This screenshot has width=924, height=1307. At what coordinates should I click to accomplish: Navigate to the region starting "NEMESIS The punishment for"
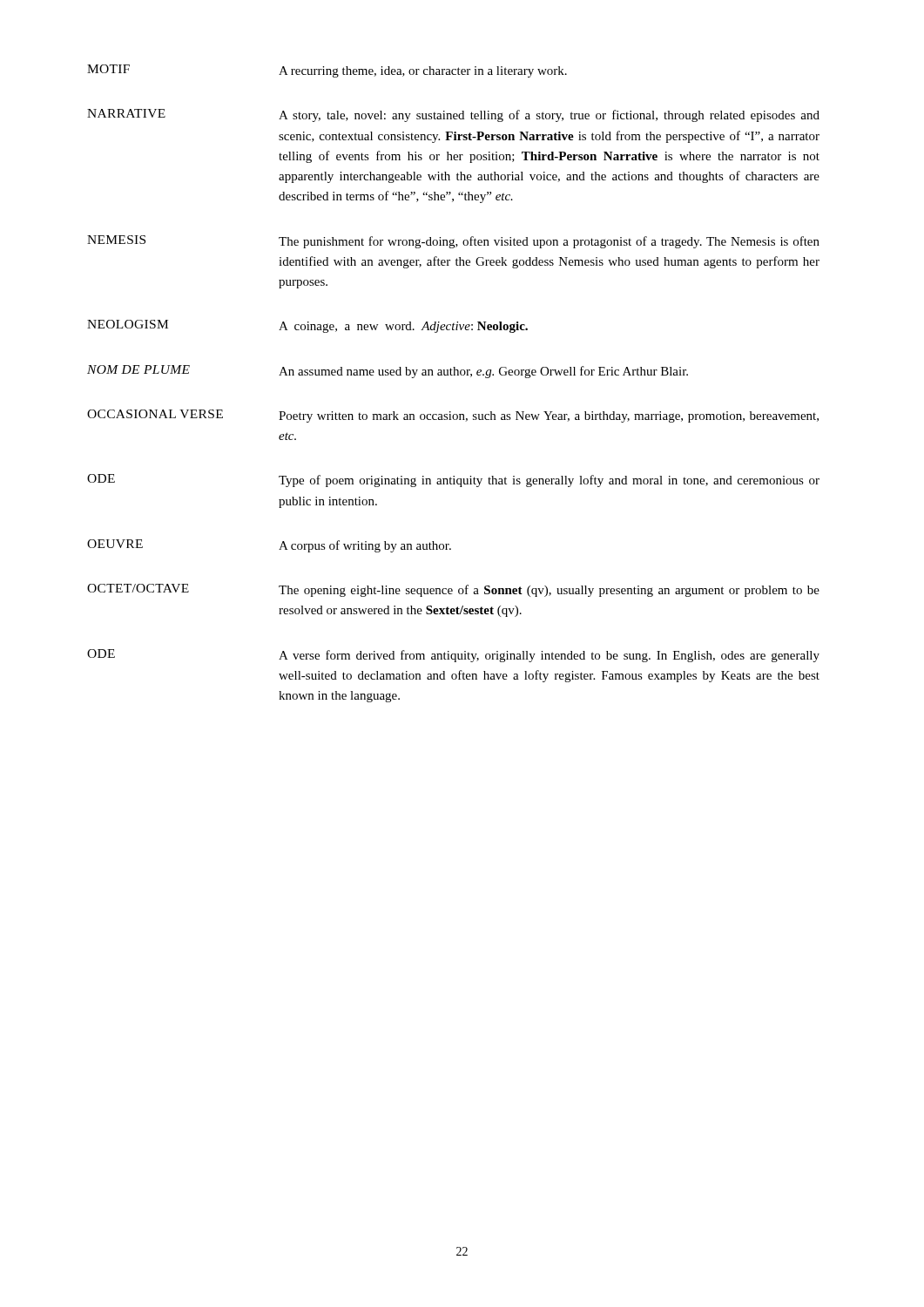(453, 262)
